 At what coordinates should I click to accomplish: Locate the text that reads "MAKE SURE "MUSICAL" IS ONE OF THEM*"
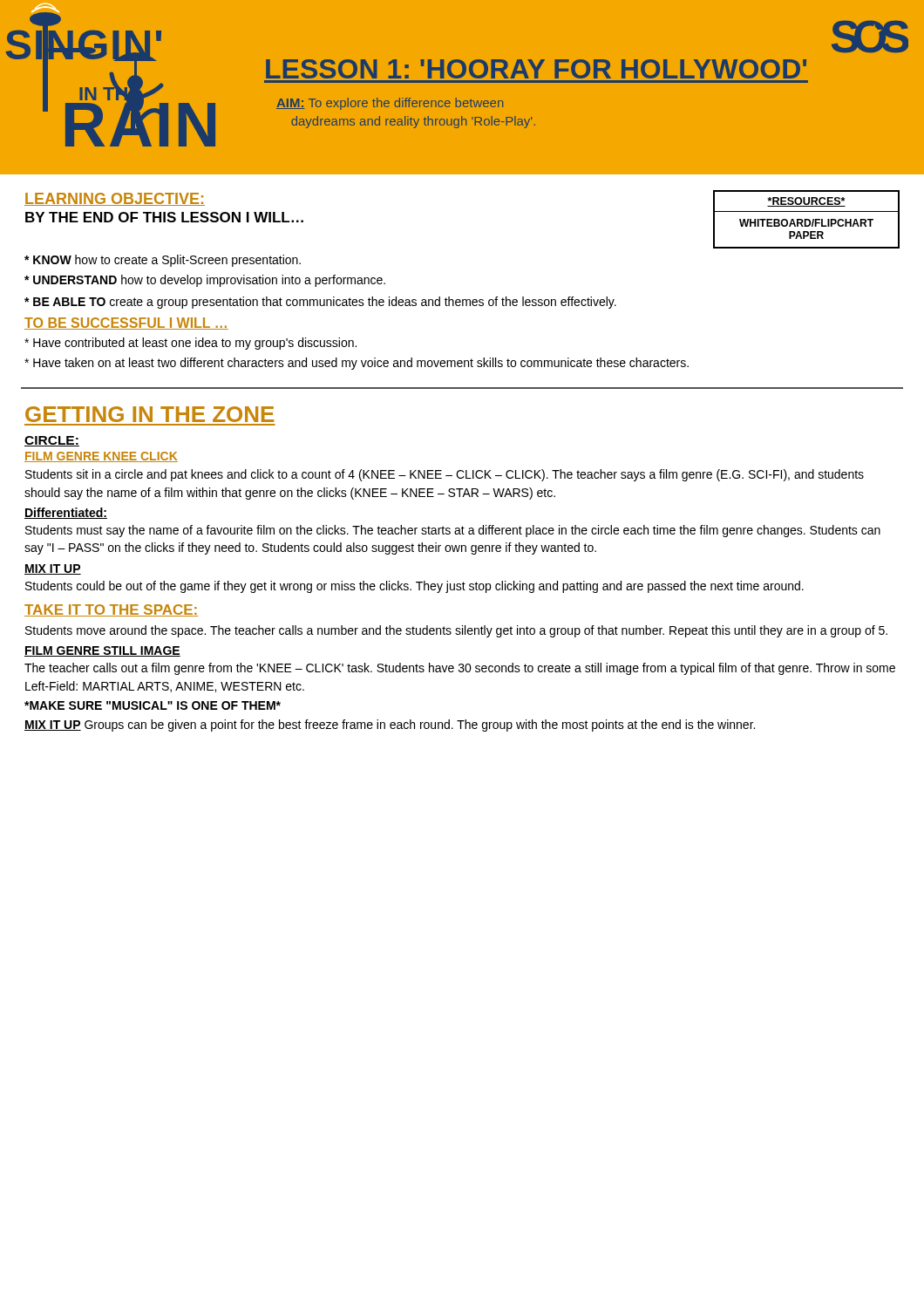pyautogui.click(x=153, y=705)
